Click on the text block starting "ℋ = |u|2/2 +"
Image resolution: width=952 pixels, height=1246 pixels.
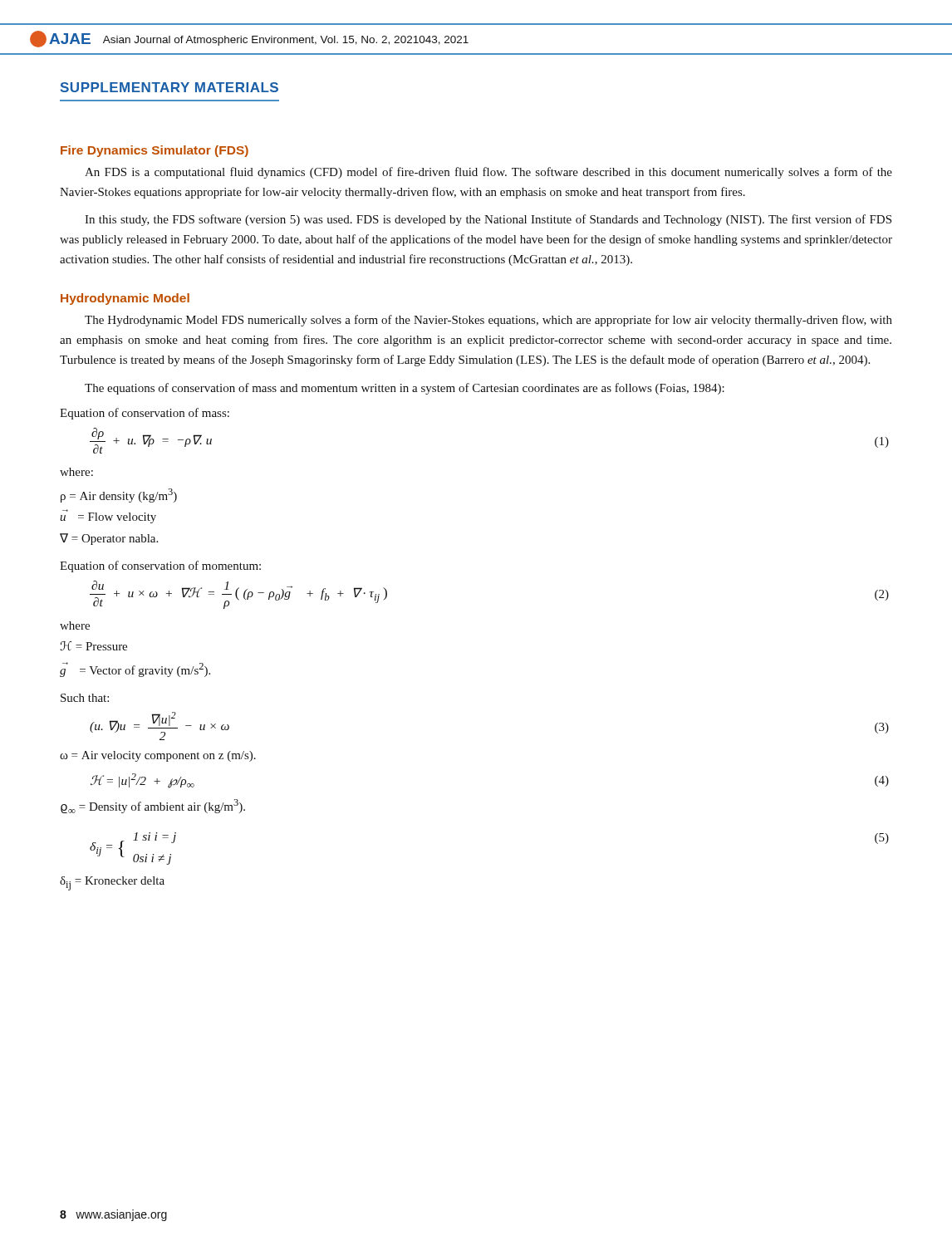point(138,780)
